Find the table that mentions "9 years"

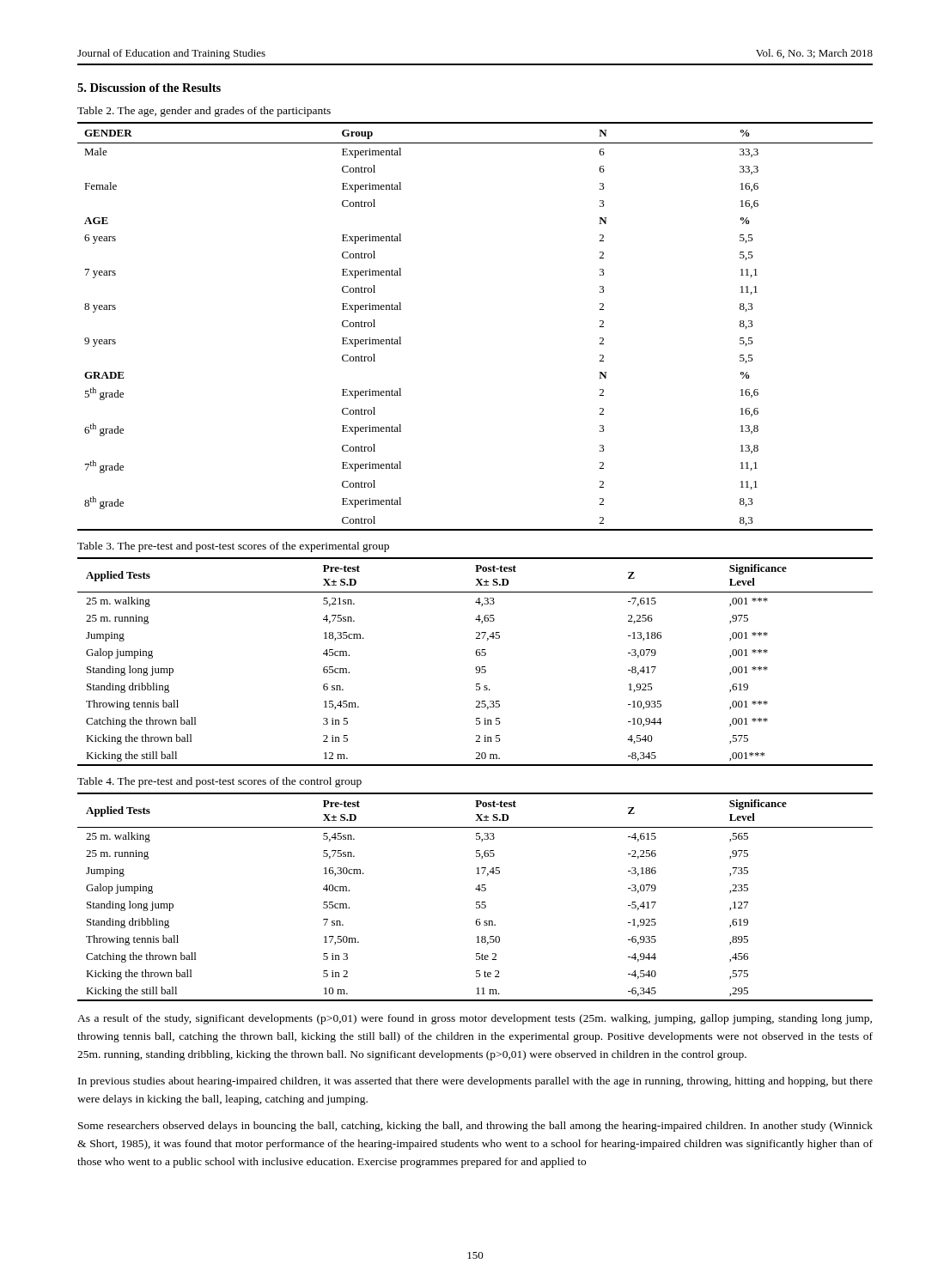pos(475,326)
